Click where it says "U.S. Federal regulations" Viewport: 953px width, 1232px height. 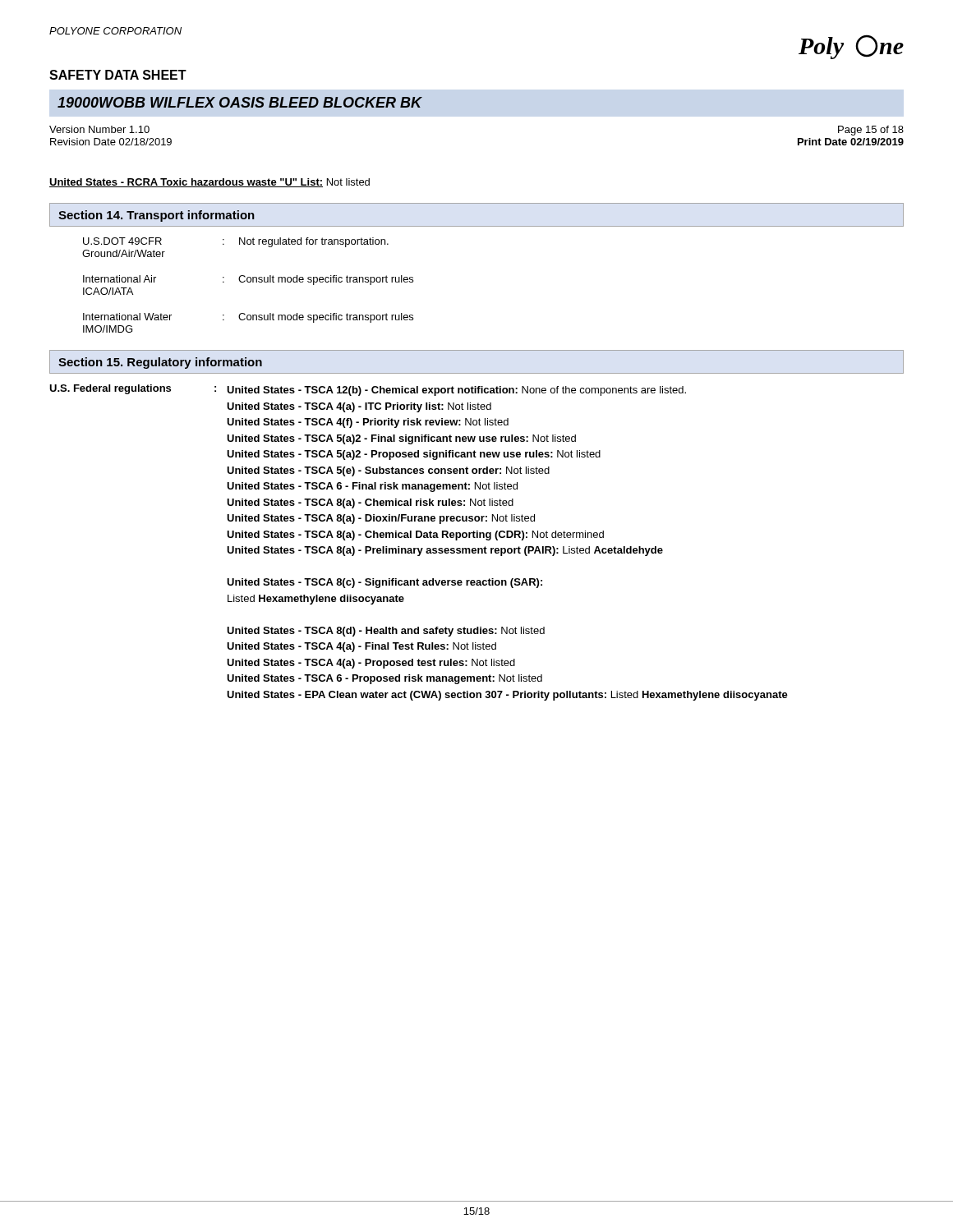[x=110, y=388]
